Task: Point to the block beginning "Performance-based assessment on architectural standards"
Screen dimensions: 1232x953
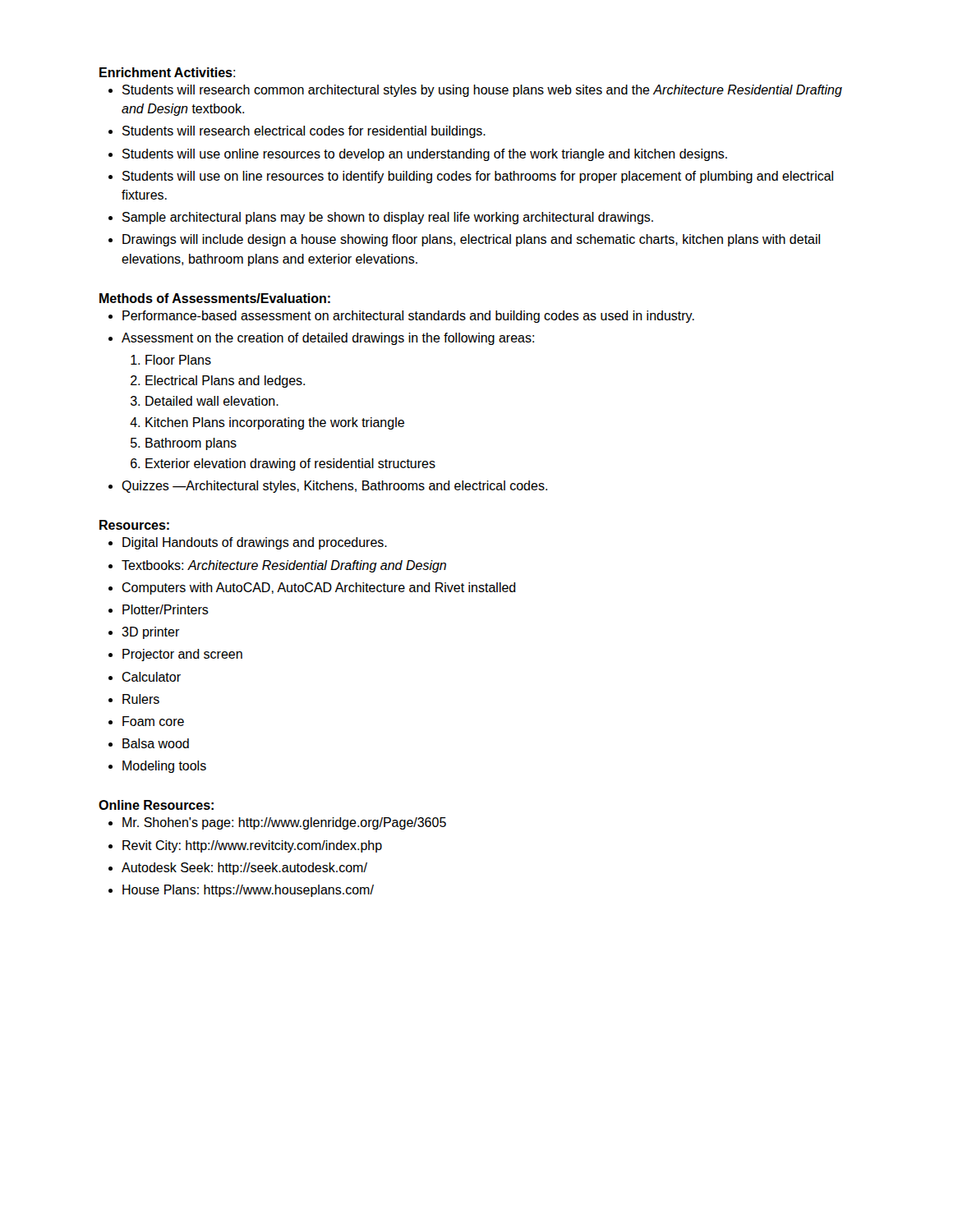Action: (x=488, y=316)
